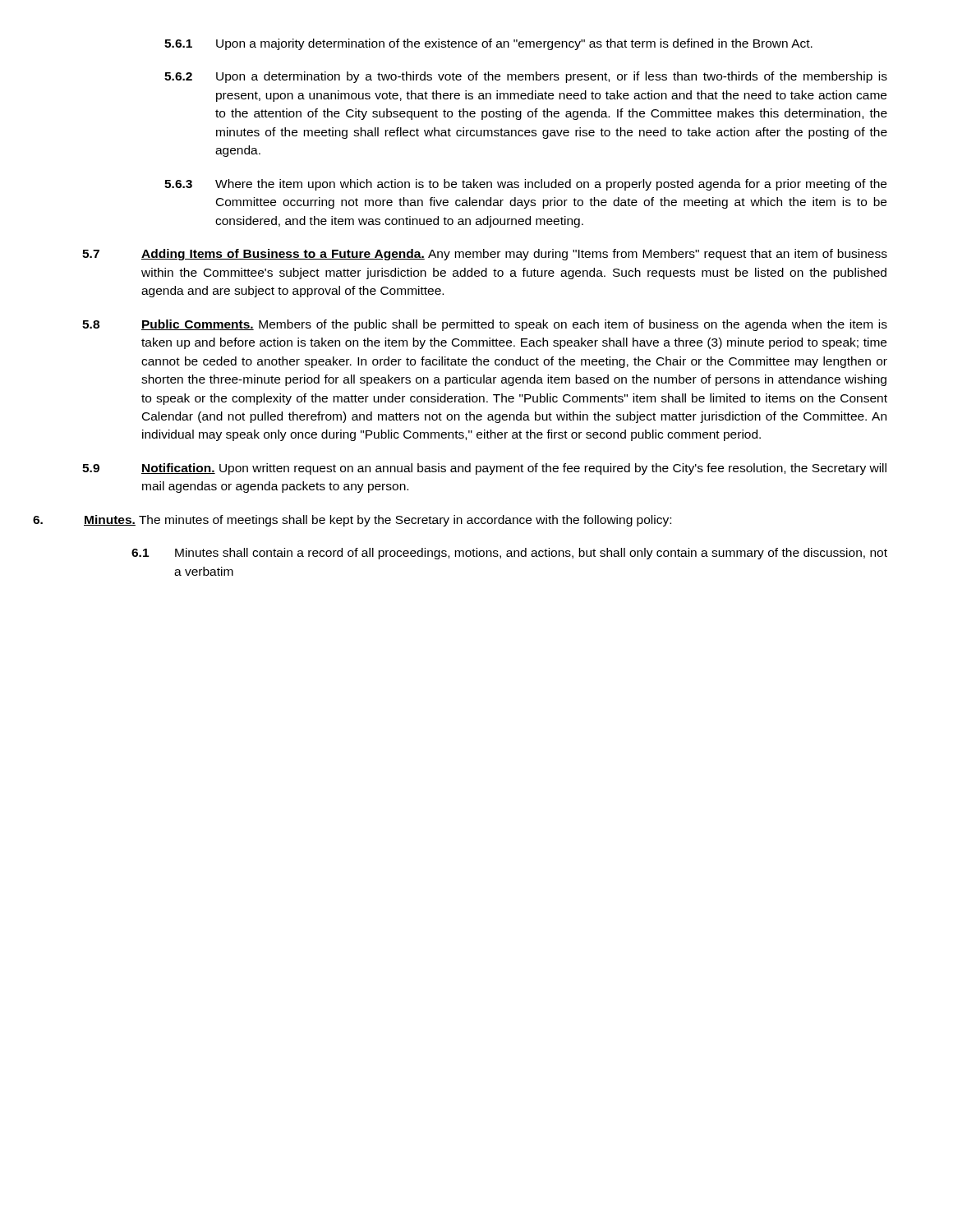Where is the passage that starts "6.1 Minutes shall contain a record of"?

click(509, 562)
